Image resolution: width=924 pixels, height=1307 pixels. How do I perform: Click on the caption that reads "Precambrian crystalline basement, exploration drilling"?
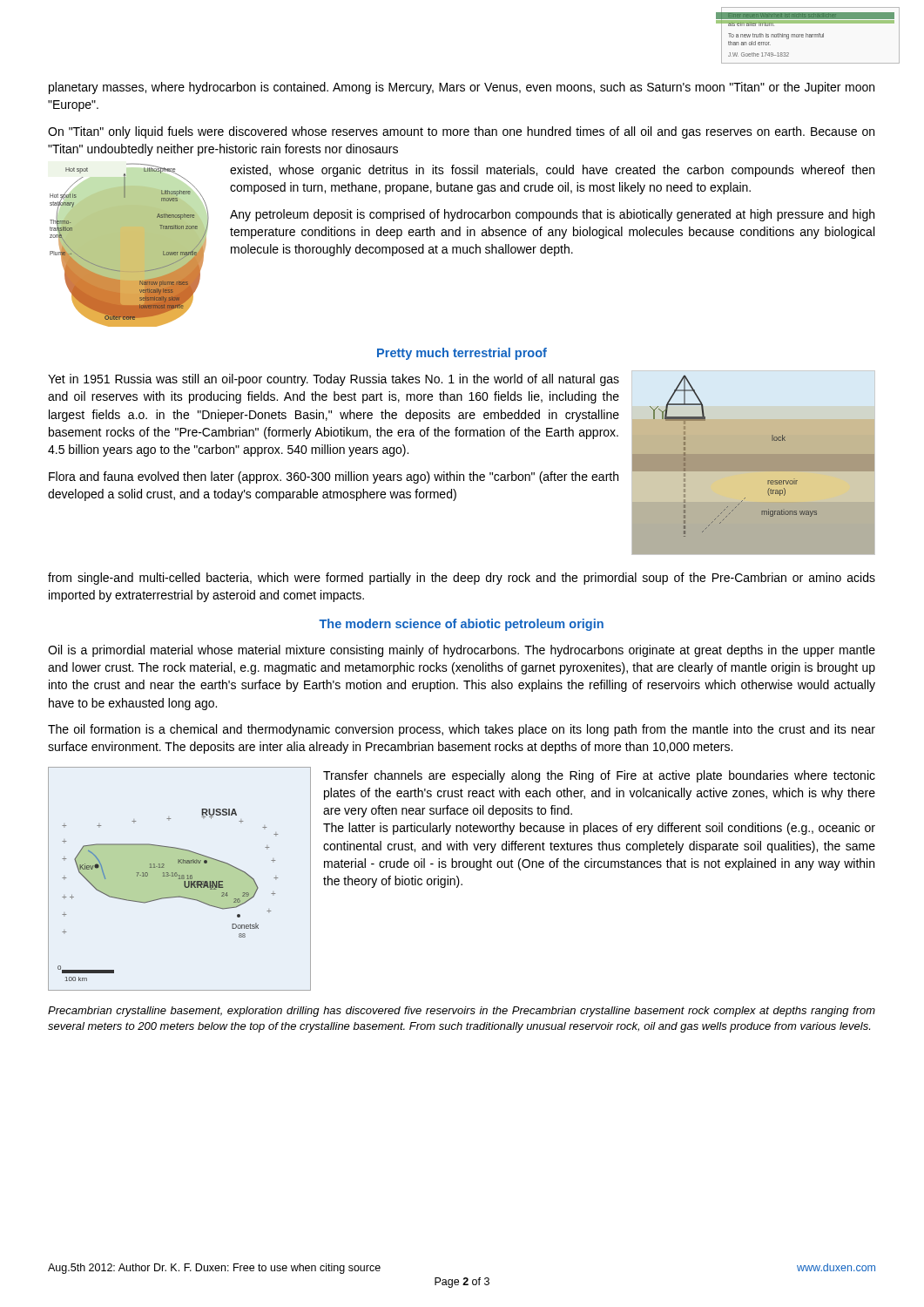pyautogui.click(x=462, y=1018)
